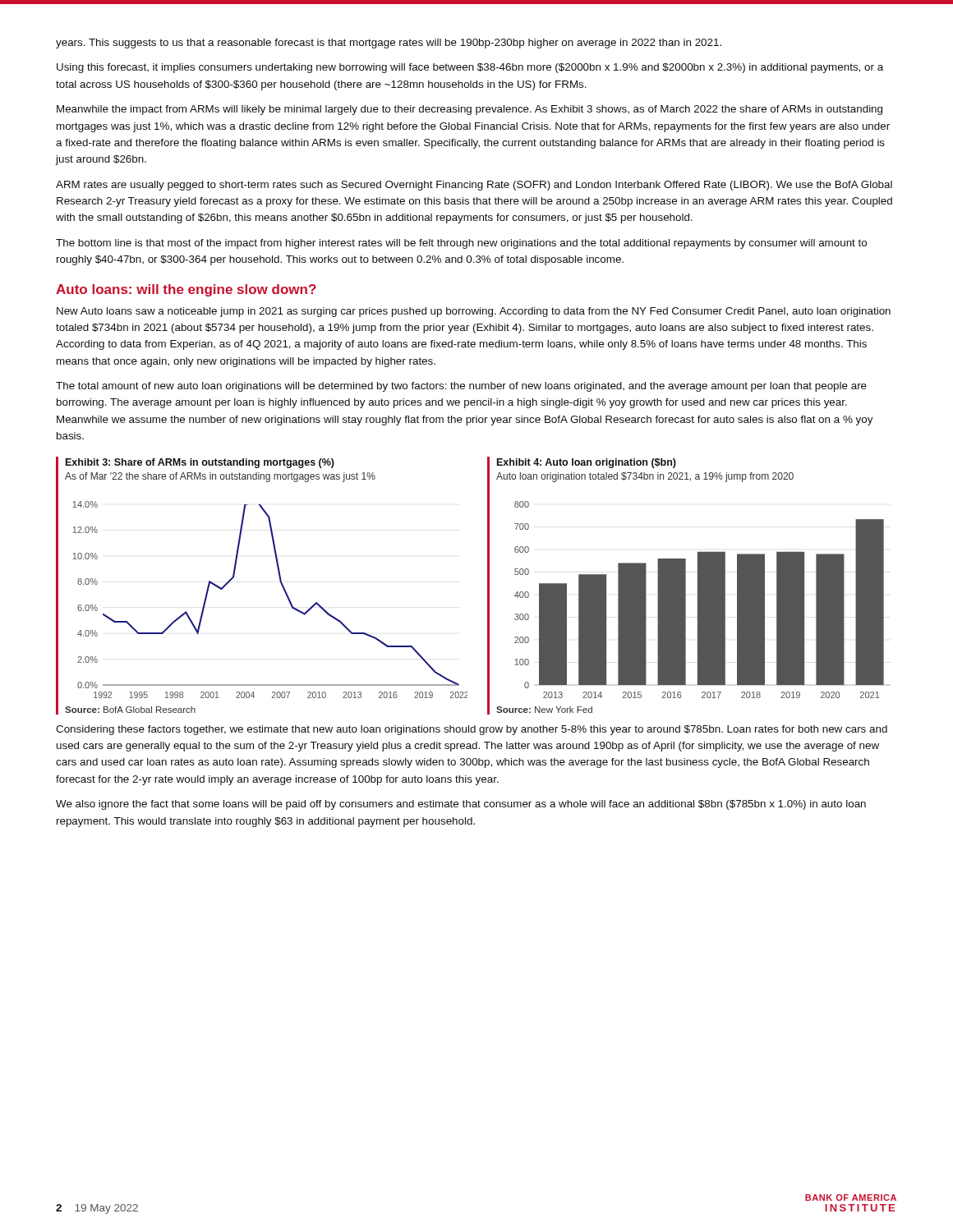This screenshot has height=1232, width=953.
Task: Select the line chart
Action: pos(262,585)
